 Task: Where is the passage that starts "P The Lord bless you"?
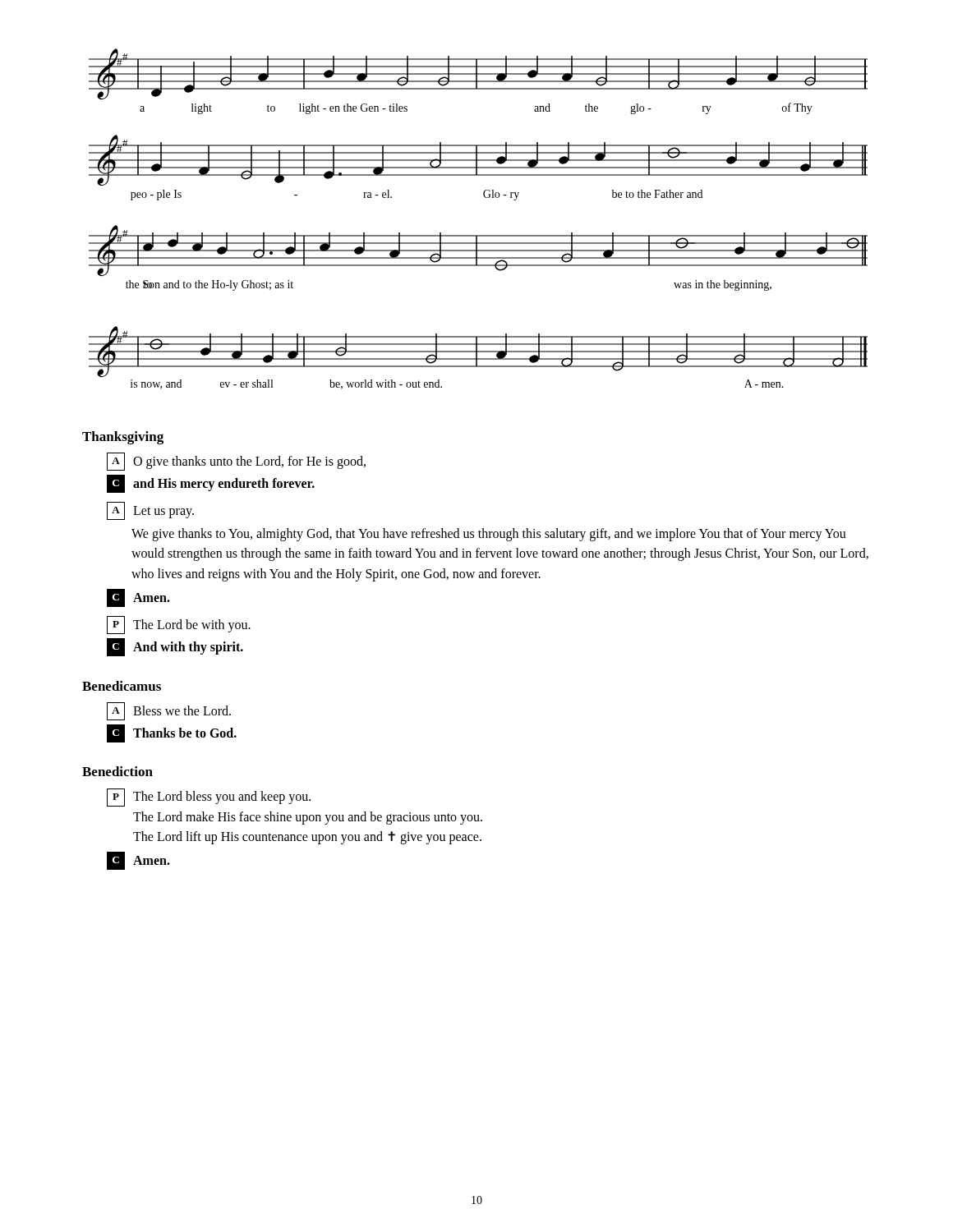295,817
